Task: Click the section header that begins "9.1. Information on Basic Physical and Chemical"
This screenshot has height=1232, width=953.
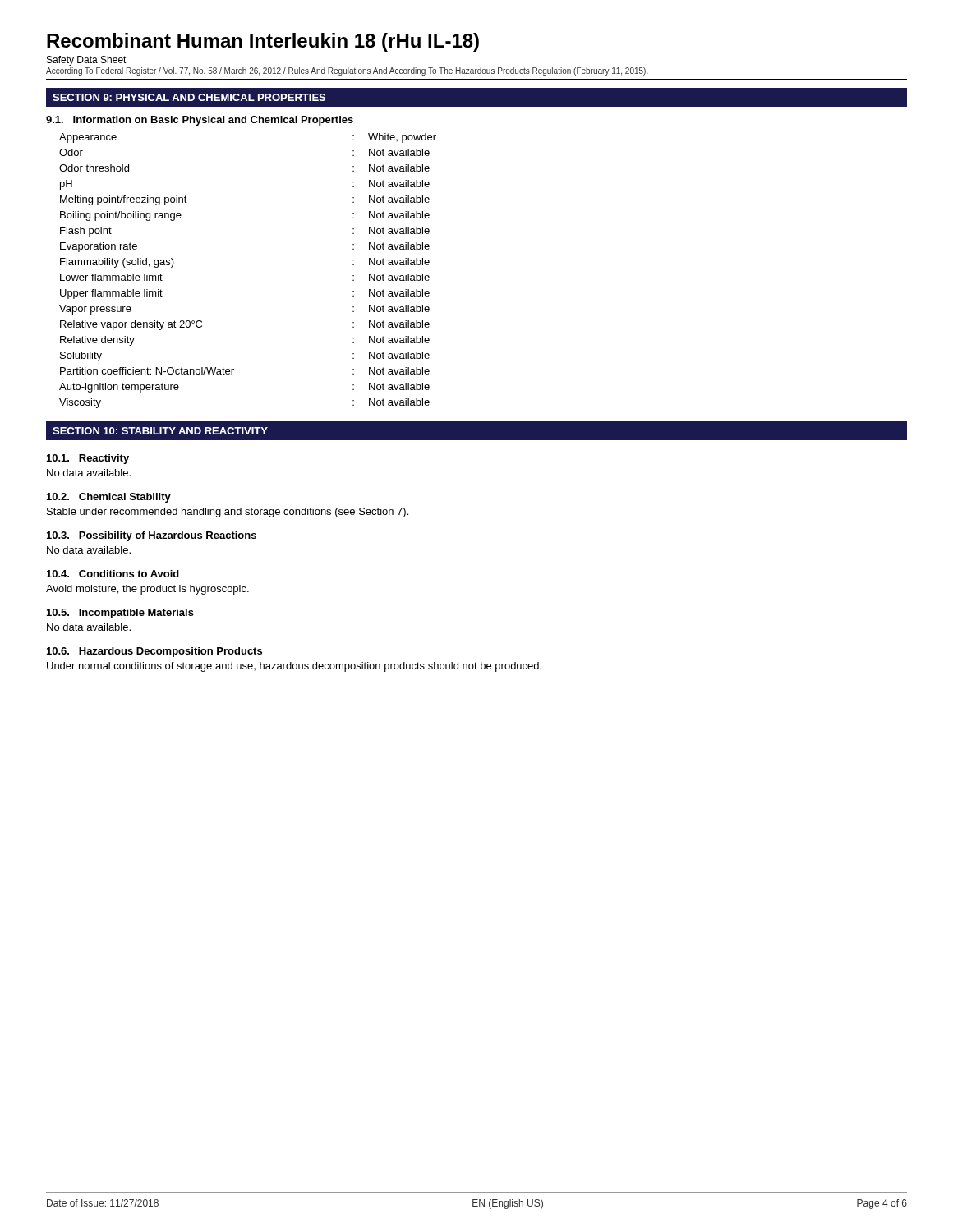Action: click(200, 120)
